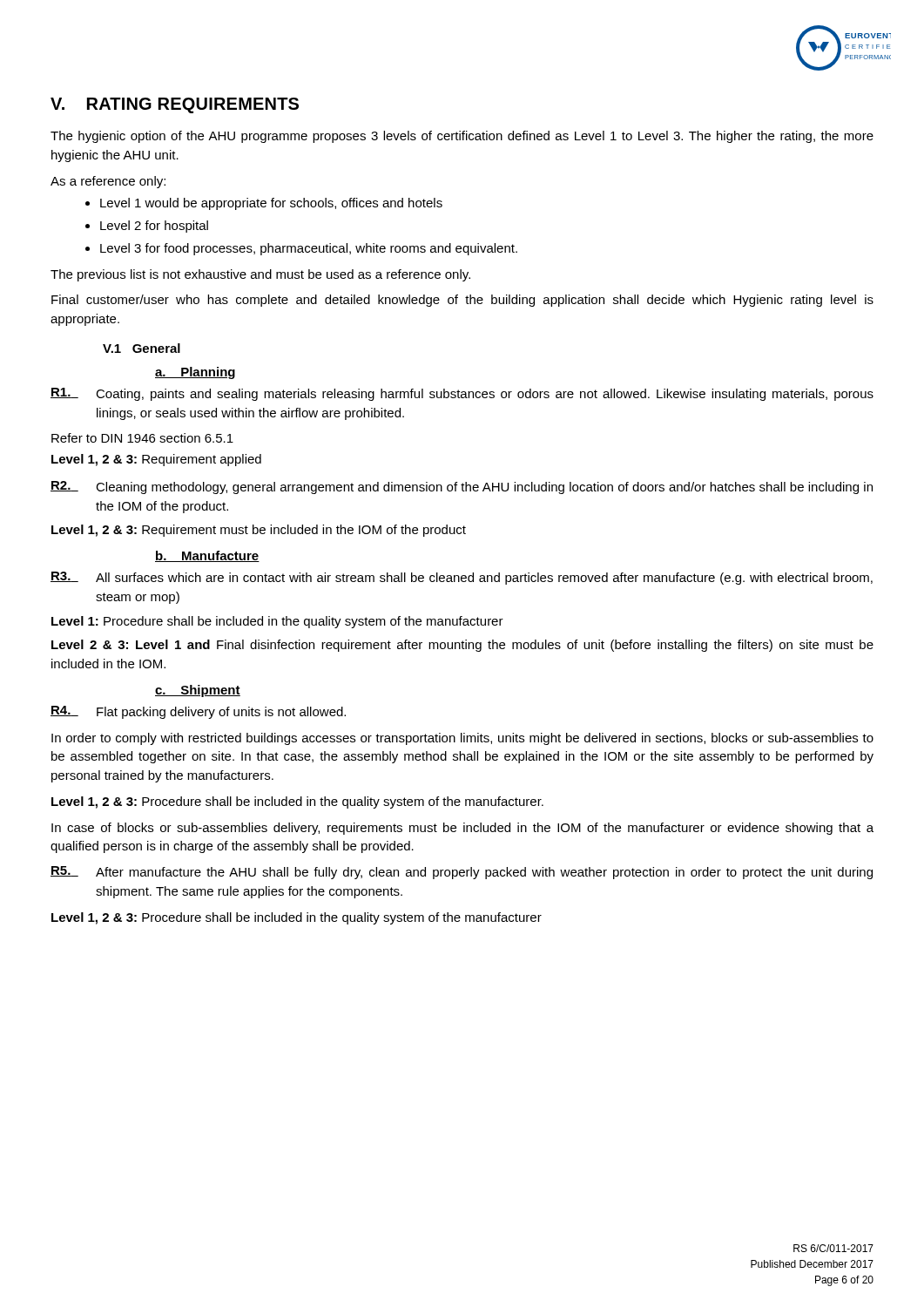The width and height of the screenshot is (924, 1307).
Task: Locate the logo
Action: pos(843,50)
